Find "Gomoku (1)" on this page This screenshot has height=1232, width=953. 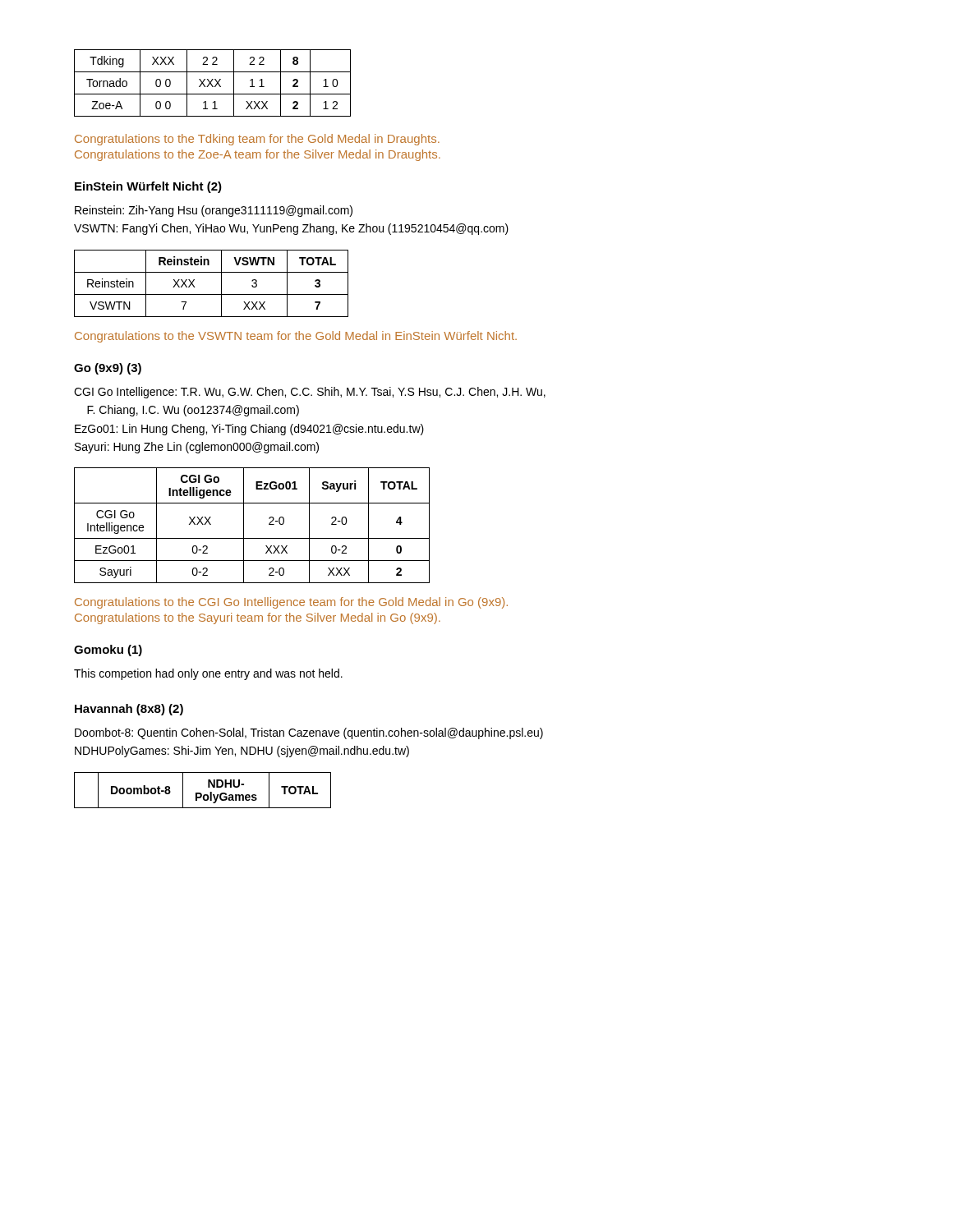point(108,650)
